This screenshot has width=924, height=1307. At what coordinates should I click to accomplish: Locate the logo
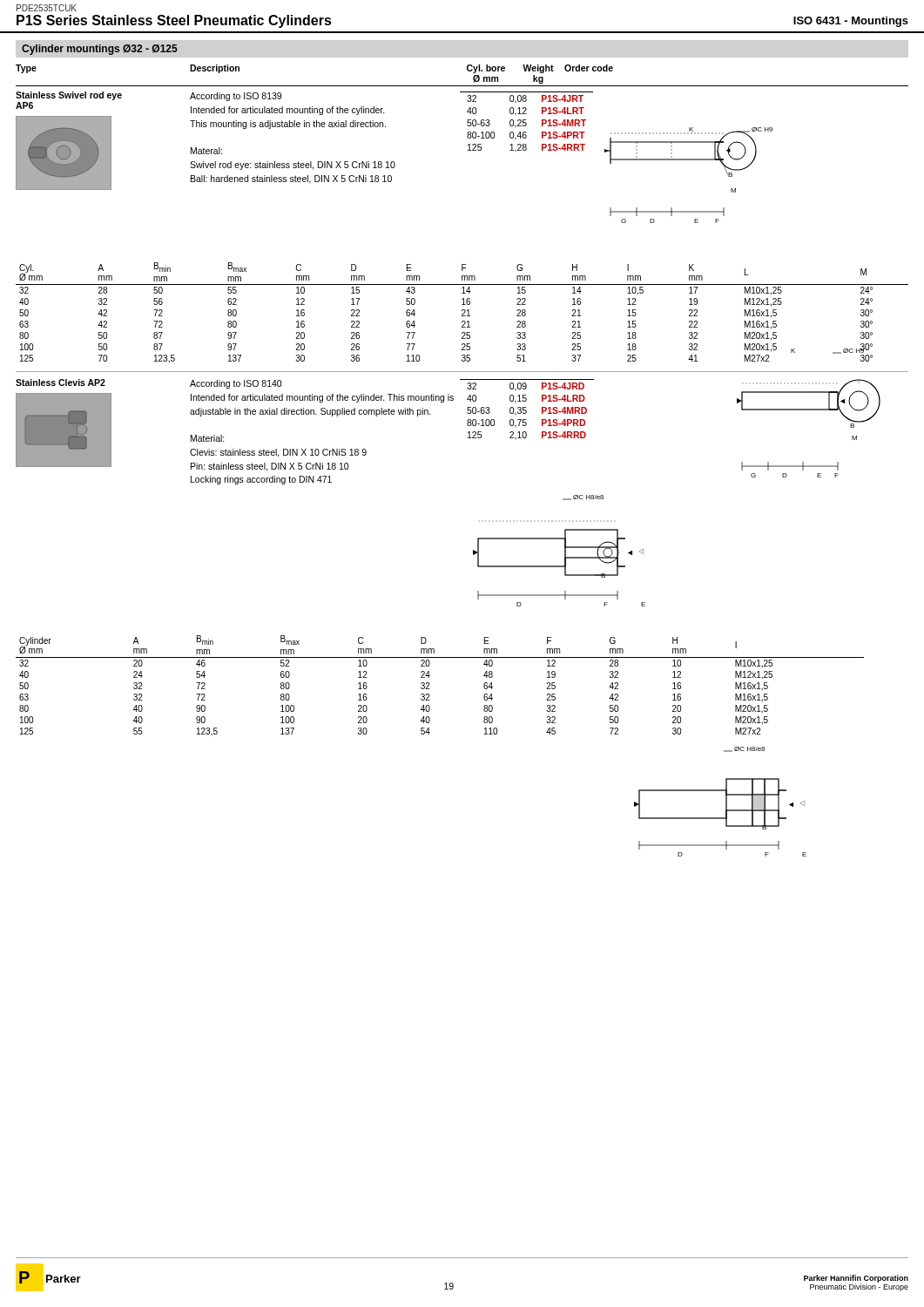click(55, 1277)
